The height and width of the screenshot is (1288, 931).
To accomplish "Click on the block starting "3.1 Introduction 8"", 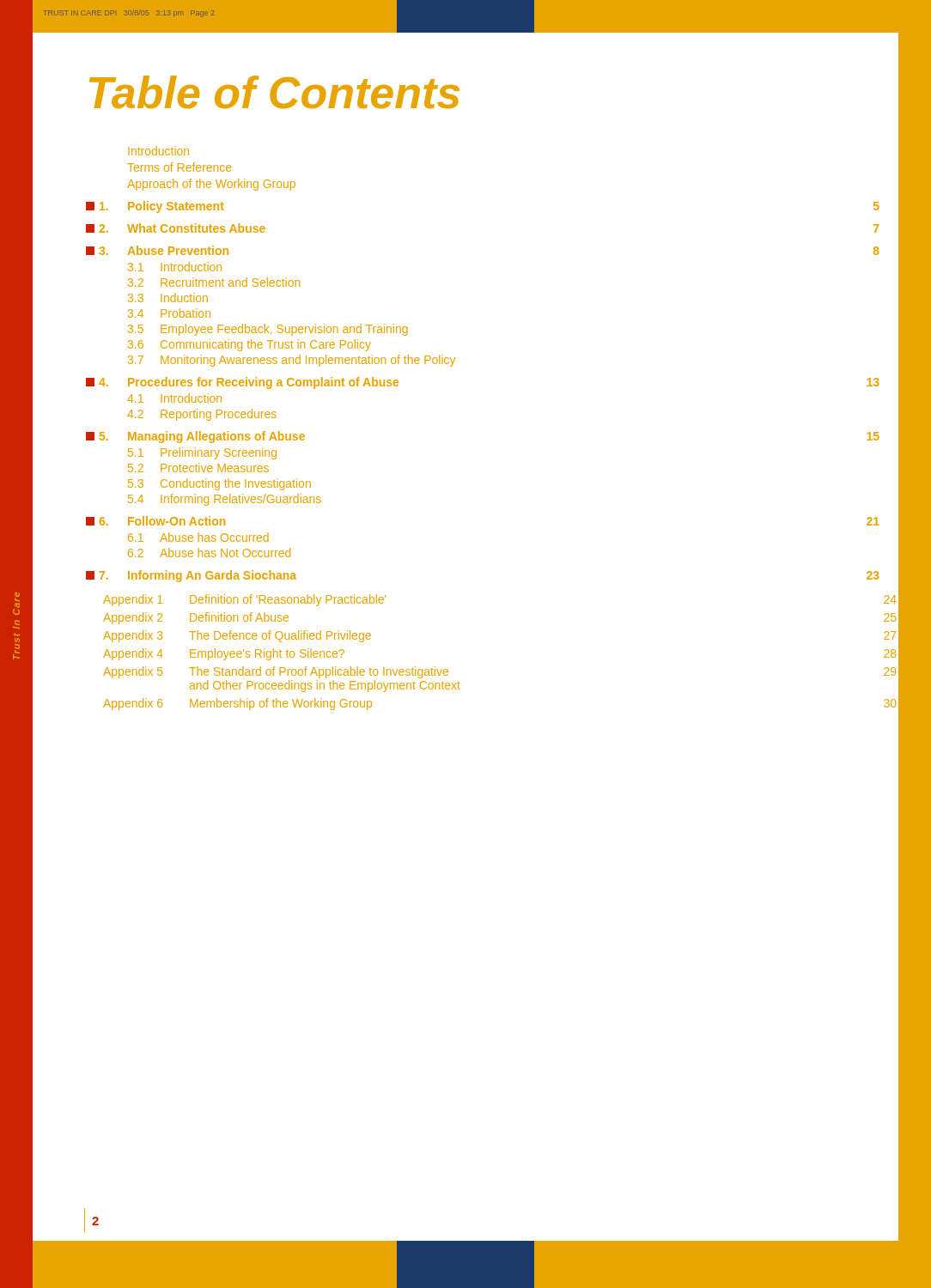I will point(195,267).
